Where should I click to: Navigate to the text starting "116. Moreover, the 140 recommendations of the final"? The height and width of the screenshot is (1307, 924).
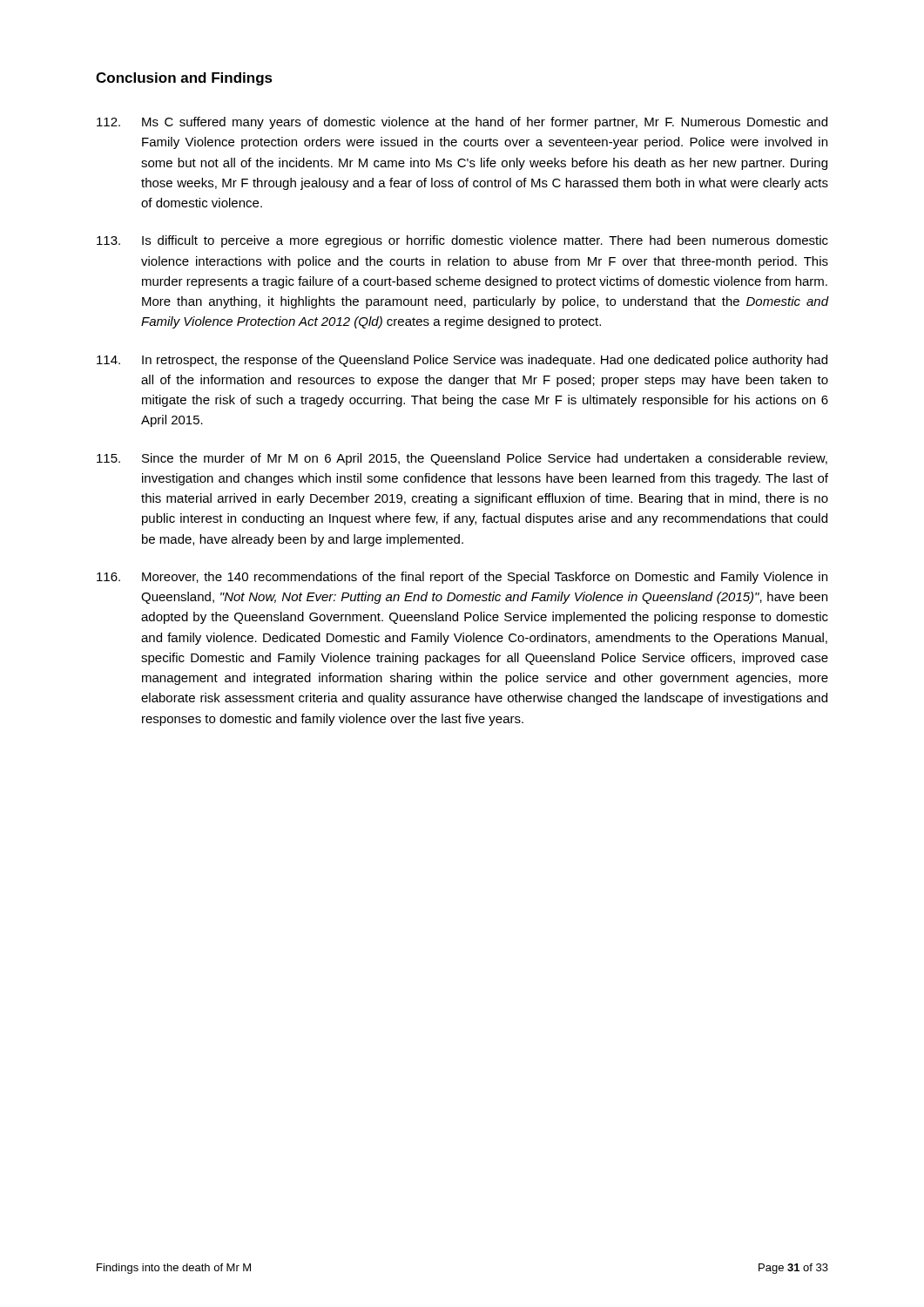click(462, 647)
